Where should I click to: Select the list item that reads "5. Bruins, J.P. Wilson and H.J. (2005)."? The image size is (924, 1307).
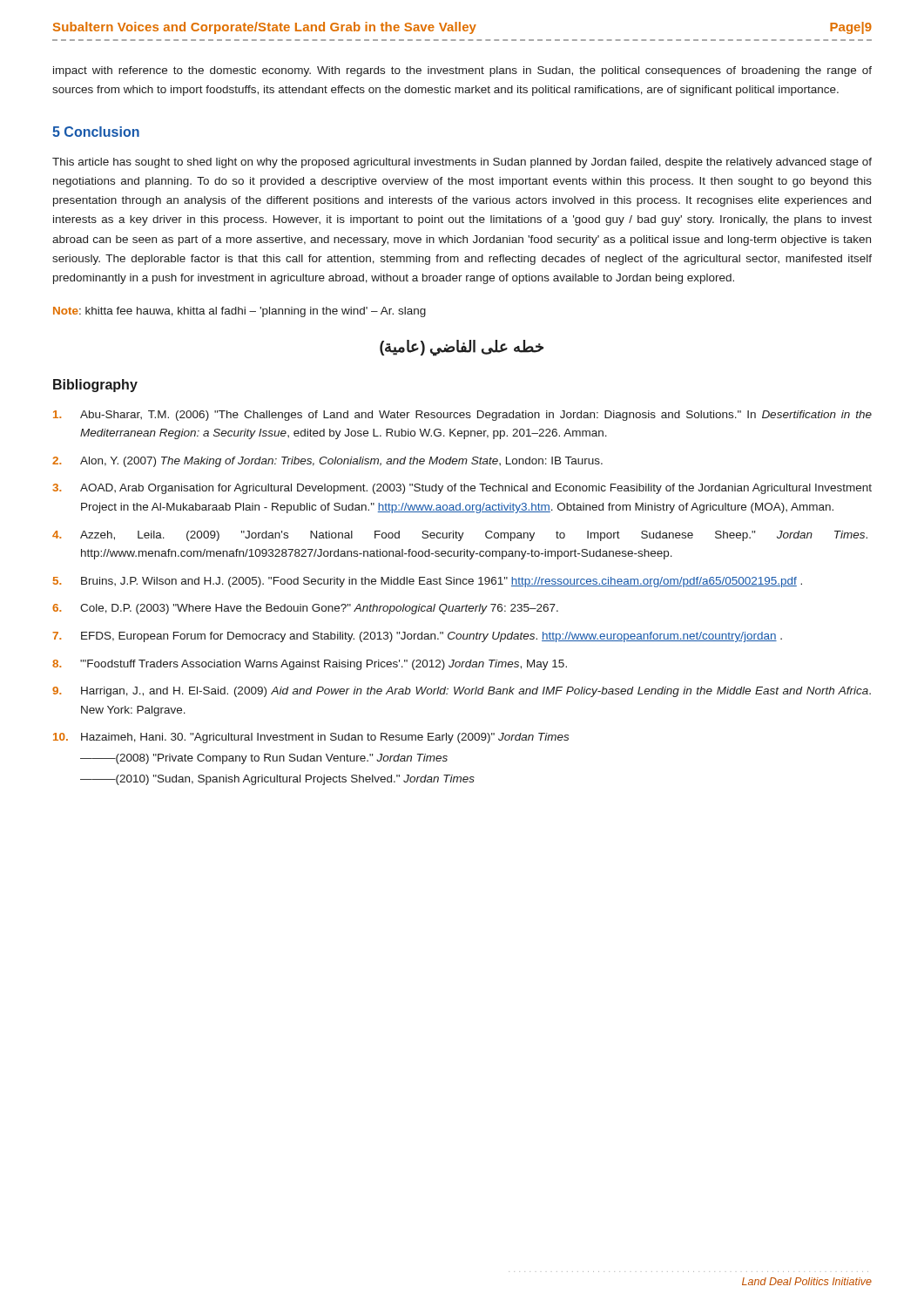click(462, 581)
